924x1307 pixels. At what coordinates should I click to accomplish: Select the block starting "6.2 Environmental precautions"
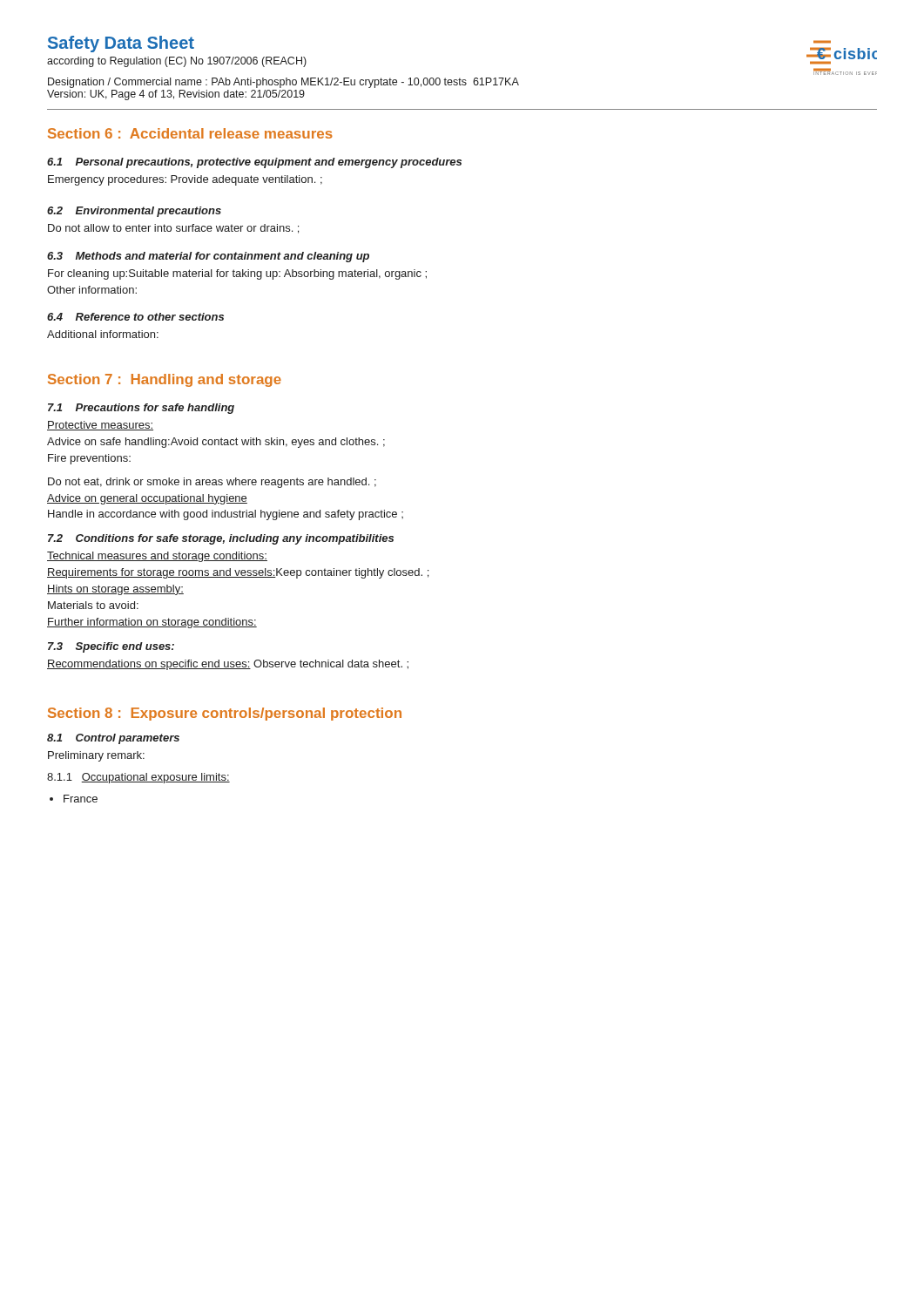[134, 210]
